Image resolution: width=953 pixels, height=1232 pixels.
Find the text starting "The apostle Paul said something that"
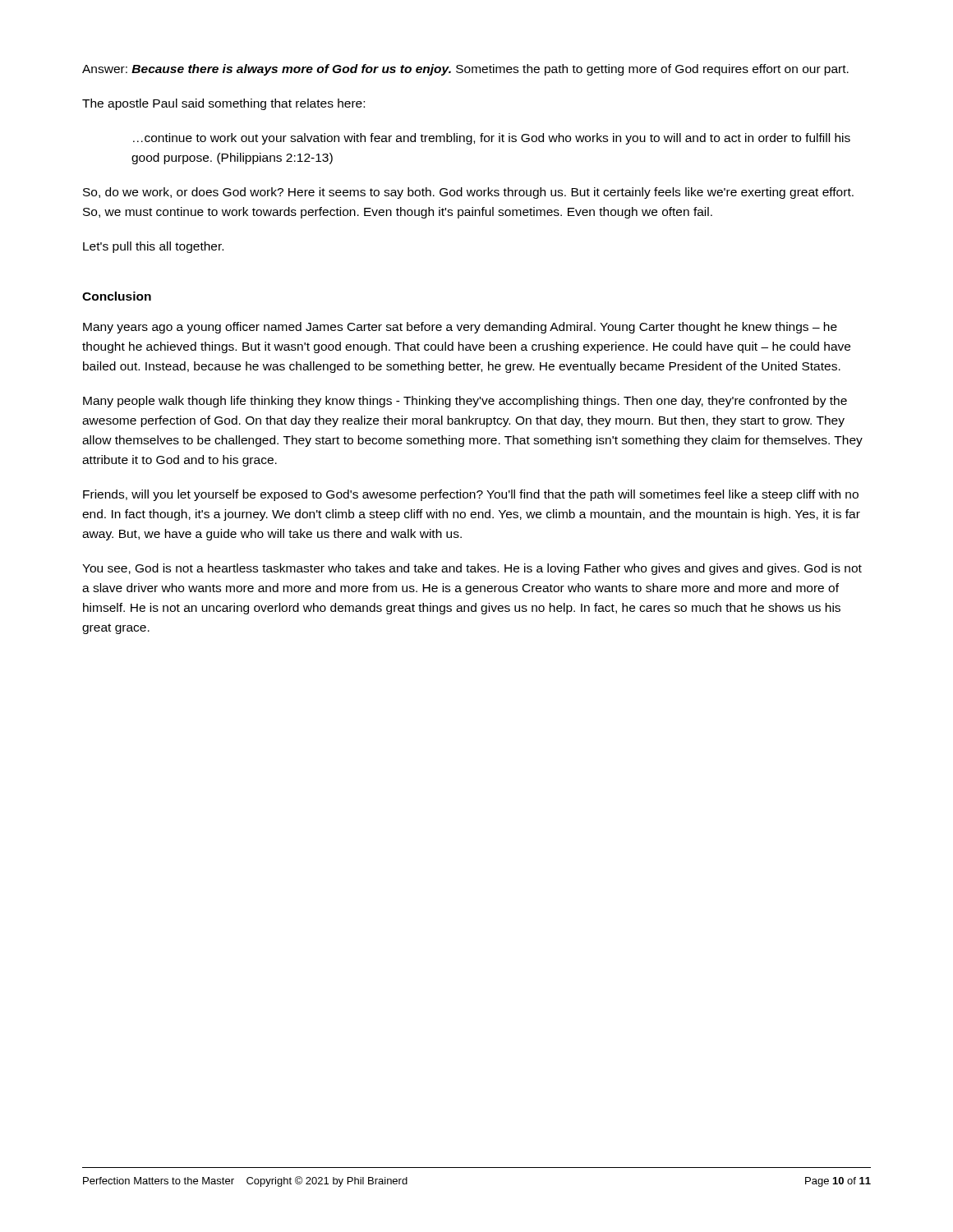(x=224, y=103)
